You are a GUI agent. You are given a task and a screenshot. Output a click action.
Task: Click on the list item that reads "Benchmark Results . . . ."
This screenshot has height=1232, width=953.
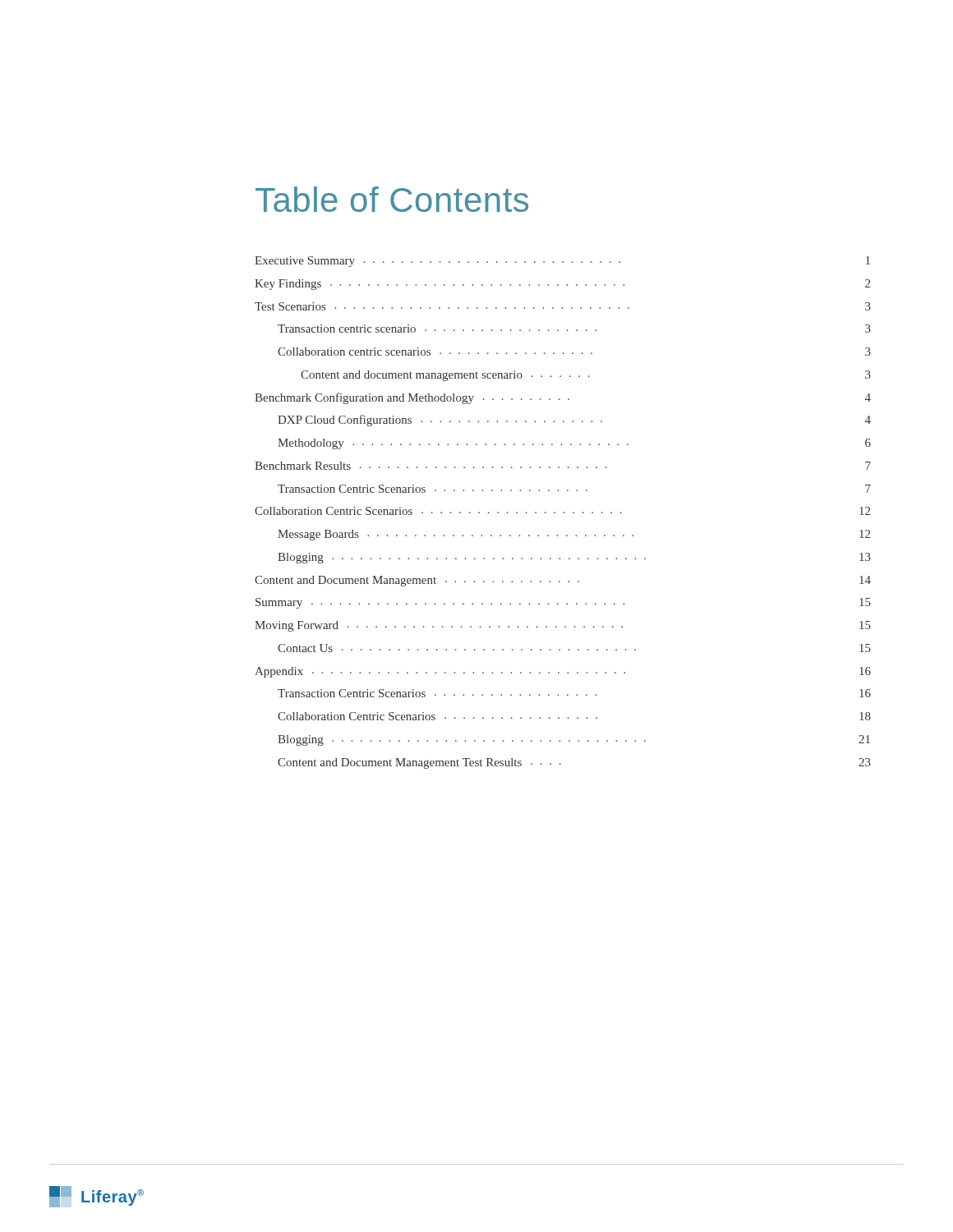pos(563,466)
